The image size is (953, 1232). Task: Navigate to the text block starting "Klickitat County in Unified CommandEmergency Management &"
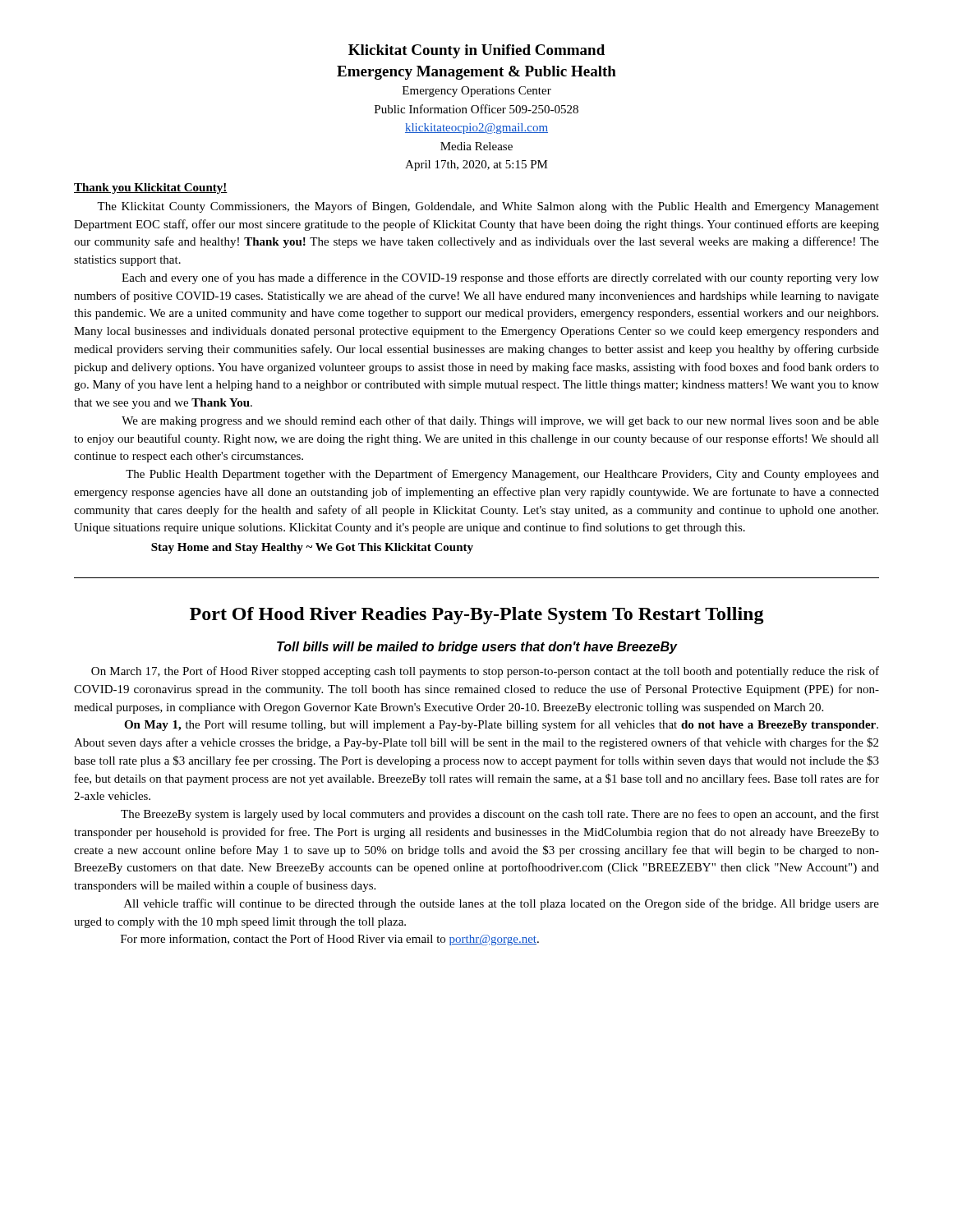click(x=476, y=107)
